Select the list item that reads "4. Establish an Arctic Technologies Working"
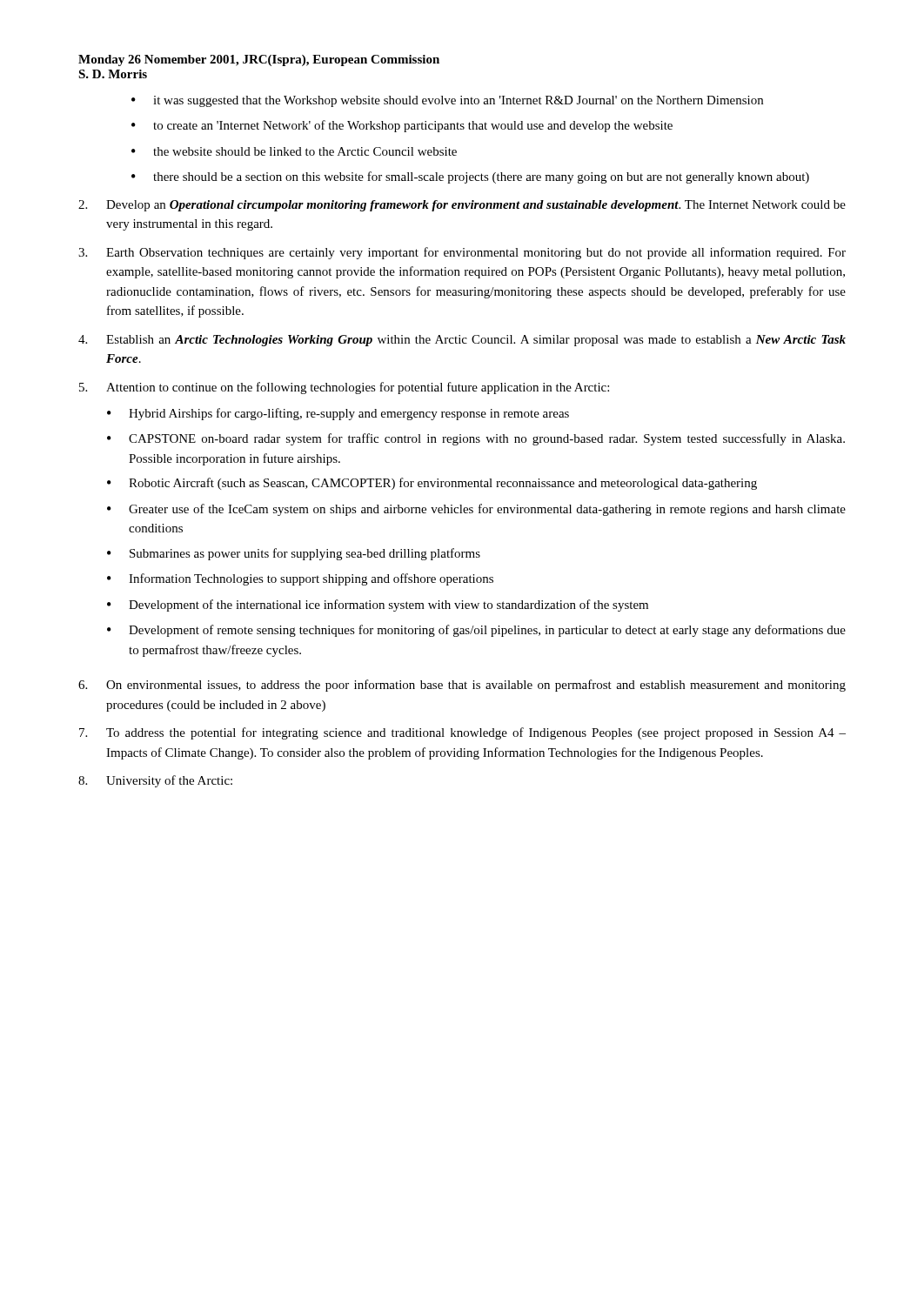This screenshot has width=924, height=1305. (462, 349)
